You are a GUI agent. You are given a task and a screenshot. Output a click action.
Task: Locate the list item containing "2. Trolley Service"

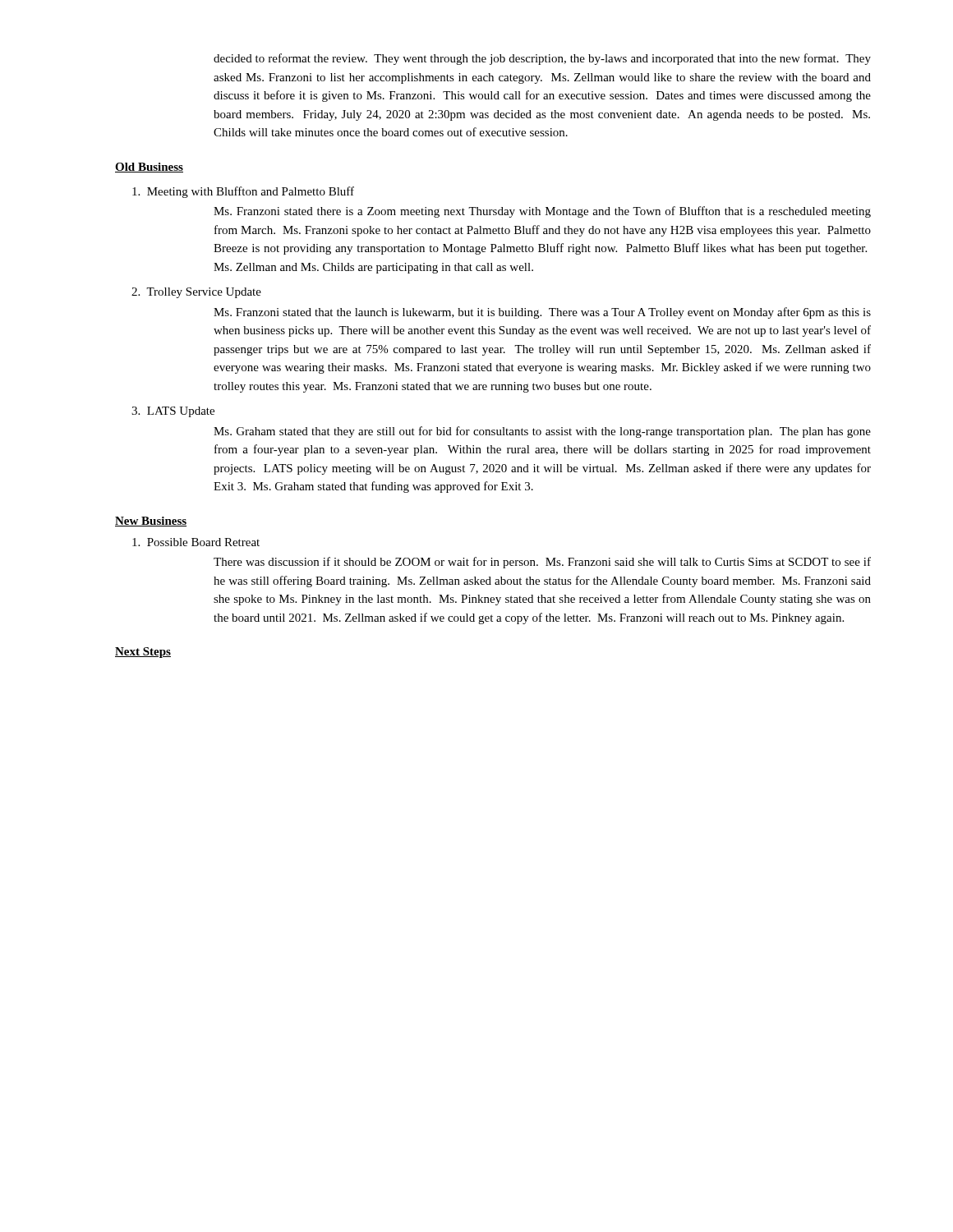coord(196,293)
